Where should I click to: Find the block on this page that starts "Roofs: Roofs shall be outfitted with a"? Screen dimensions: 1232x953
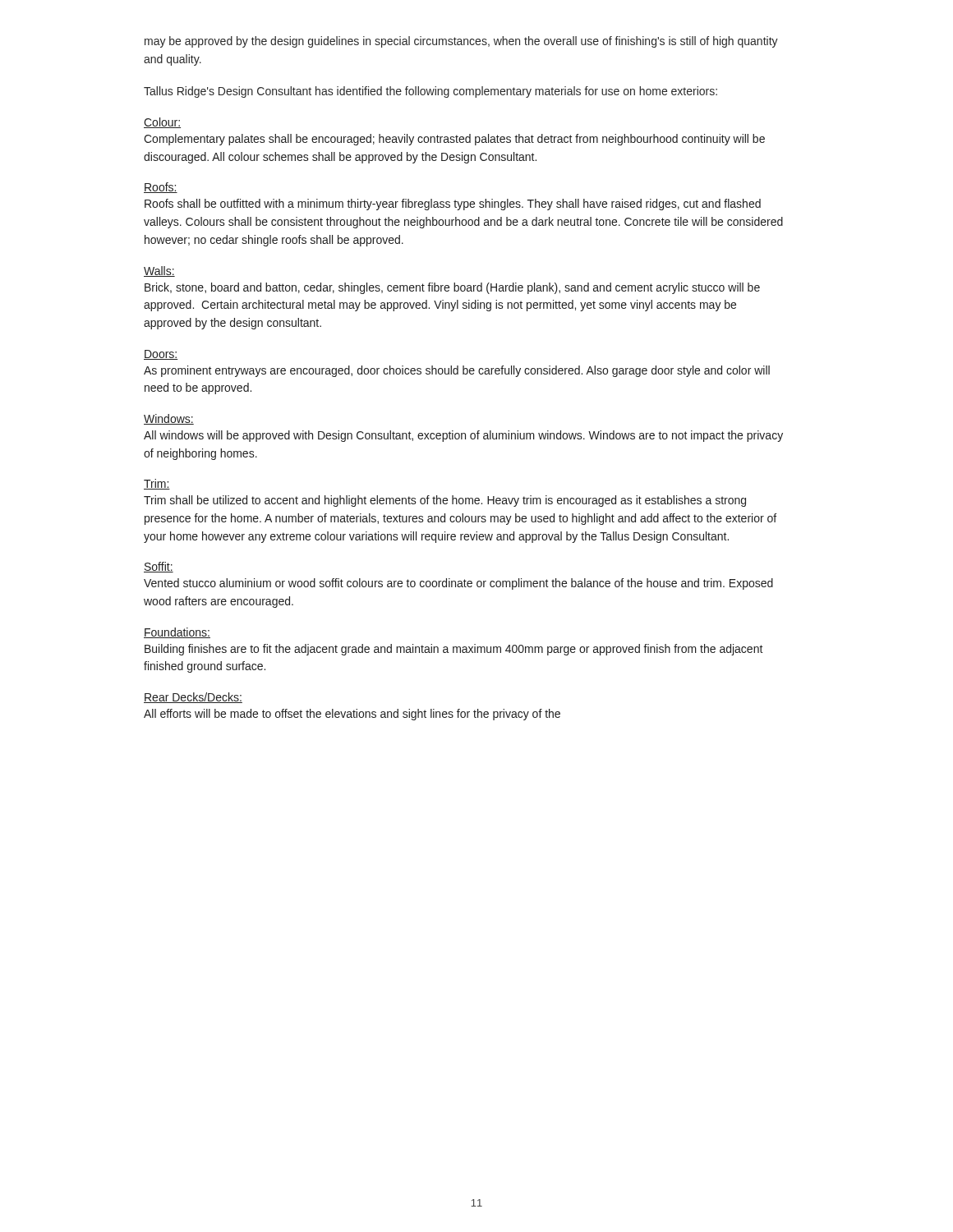(464, 215)
